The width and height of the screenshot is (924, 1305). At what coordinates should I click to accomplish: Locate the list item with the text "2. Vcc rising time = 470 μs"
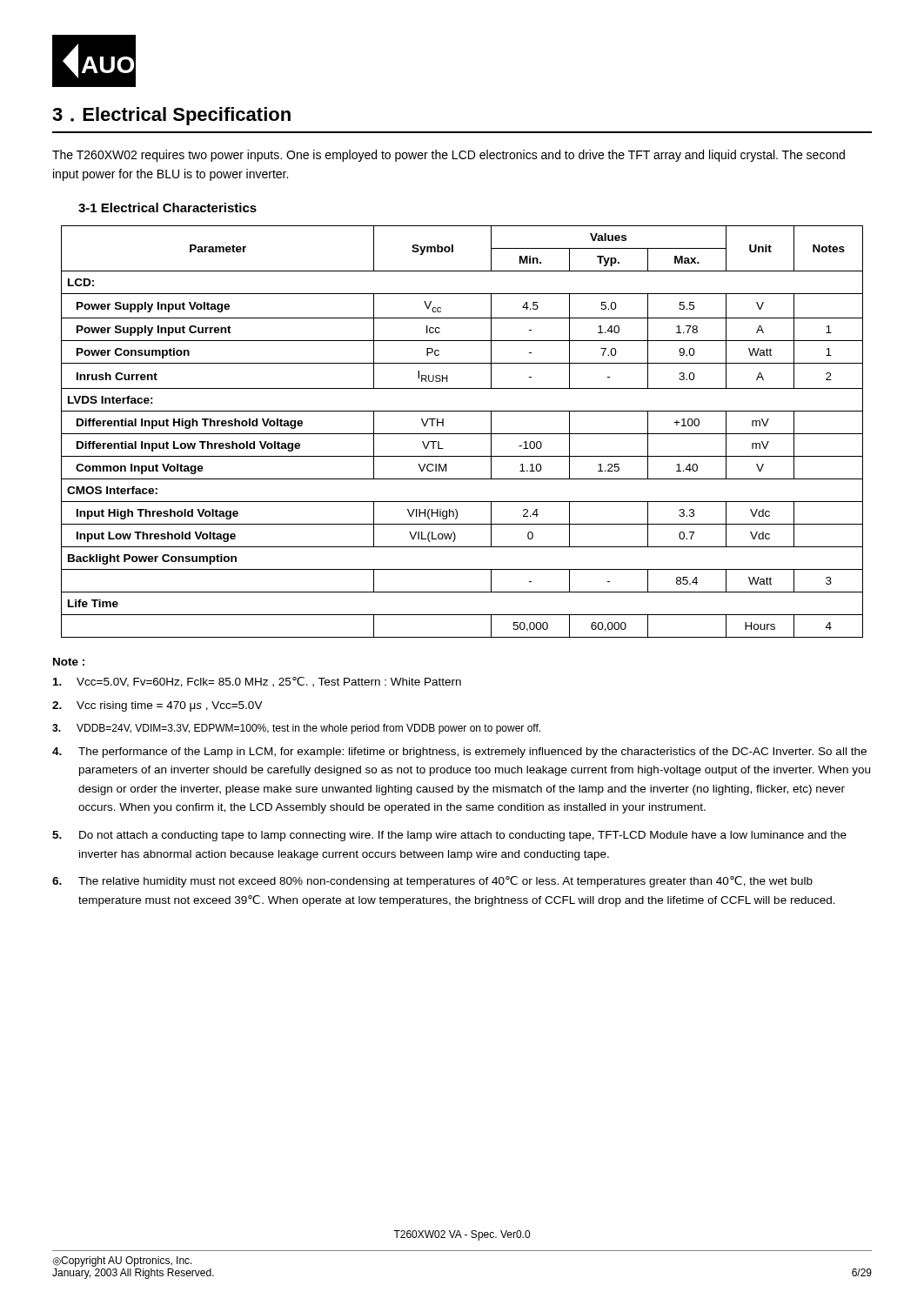coord(157,706)
